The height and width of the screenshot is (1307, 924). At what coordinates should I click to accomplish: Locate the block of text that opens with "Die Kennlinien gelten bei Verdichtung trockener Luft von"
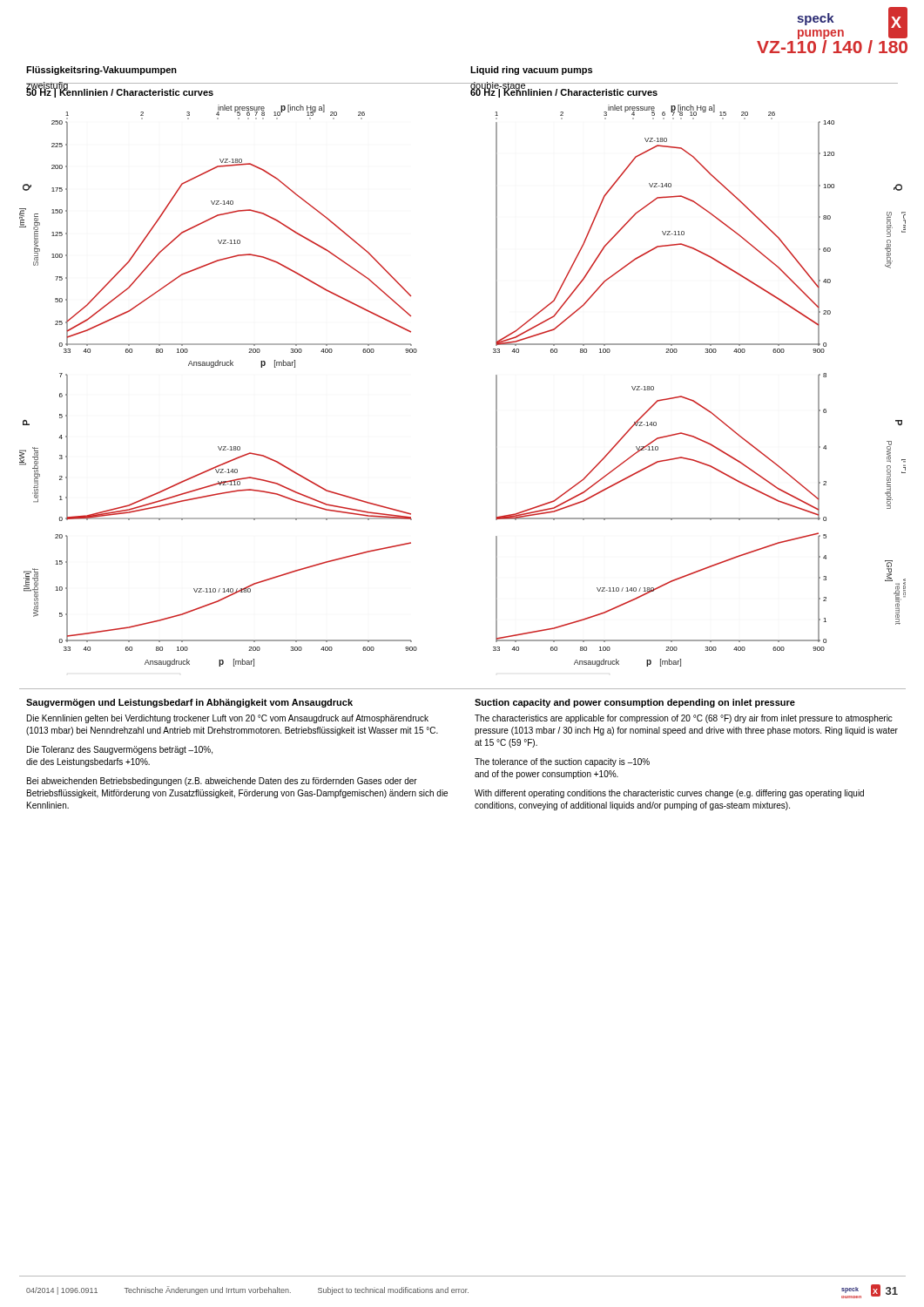(x=232, y=725)
